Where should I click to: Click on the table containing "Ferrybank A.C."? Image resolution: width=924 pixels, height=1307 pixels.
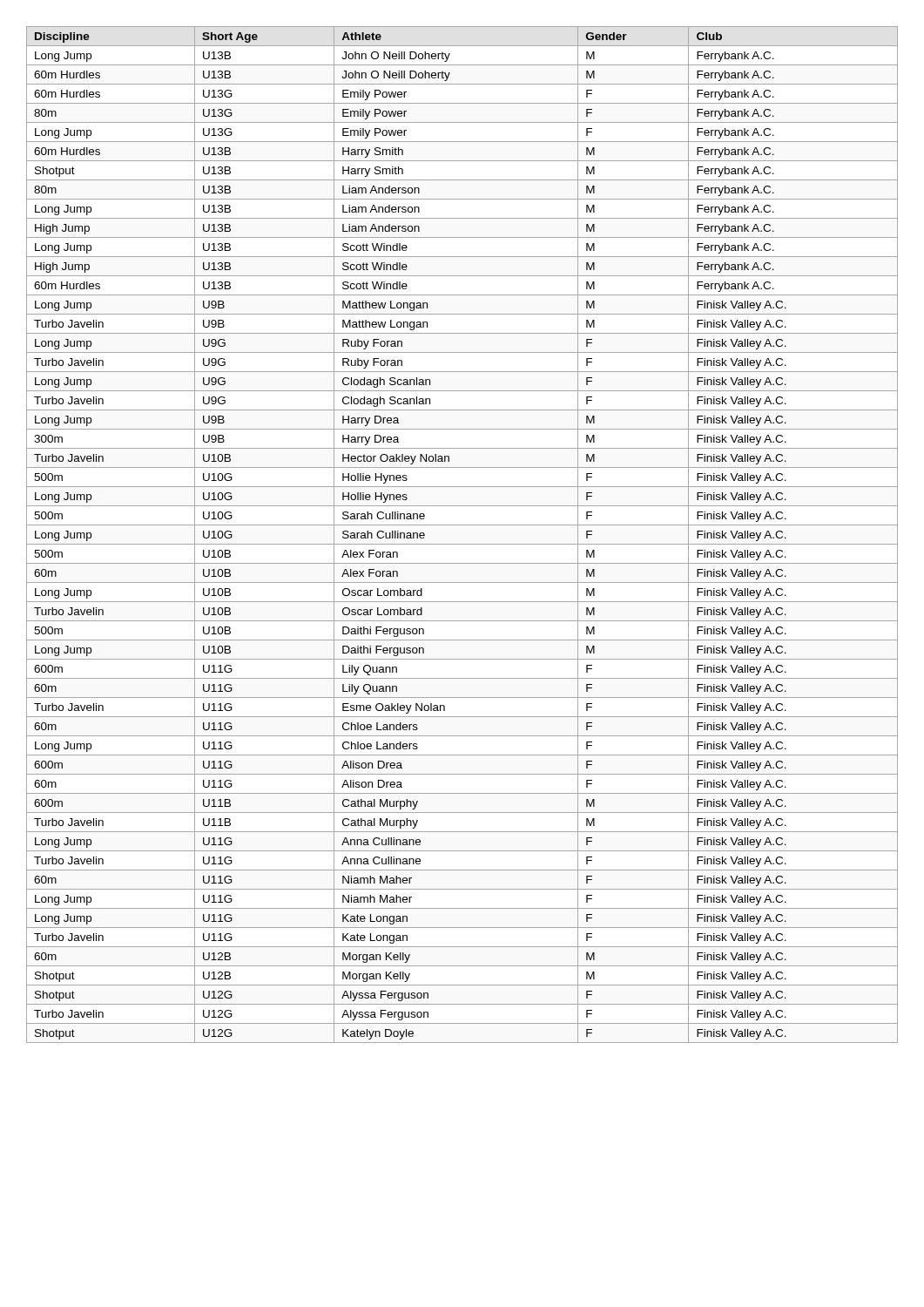462,535
